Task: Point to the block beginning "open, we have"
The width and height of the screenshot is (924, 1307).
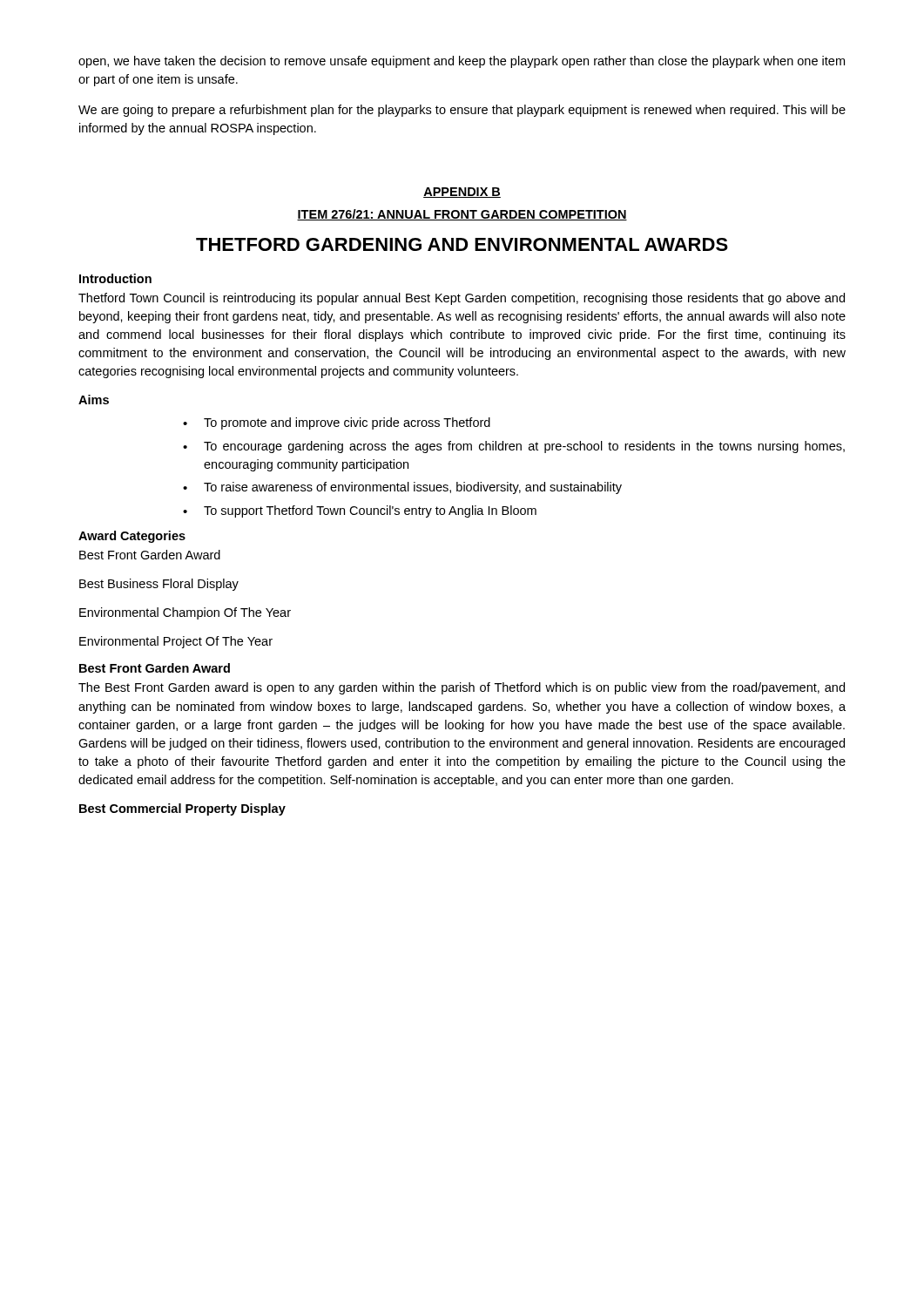Action: 462,70
